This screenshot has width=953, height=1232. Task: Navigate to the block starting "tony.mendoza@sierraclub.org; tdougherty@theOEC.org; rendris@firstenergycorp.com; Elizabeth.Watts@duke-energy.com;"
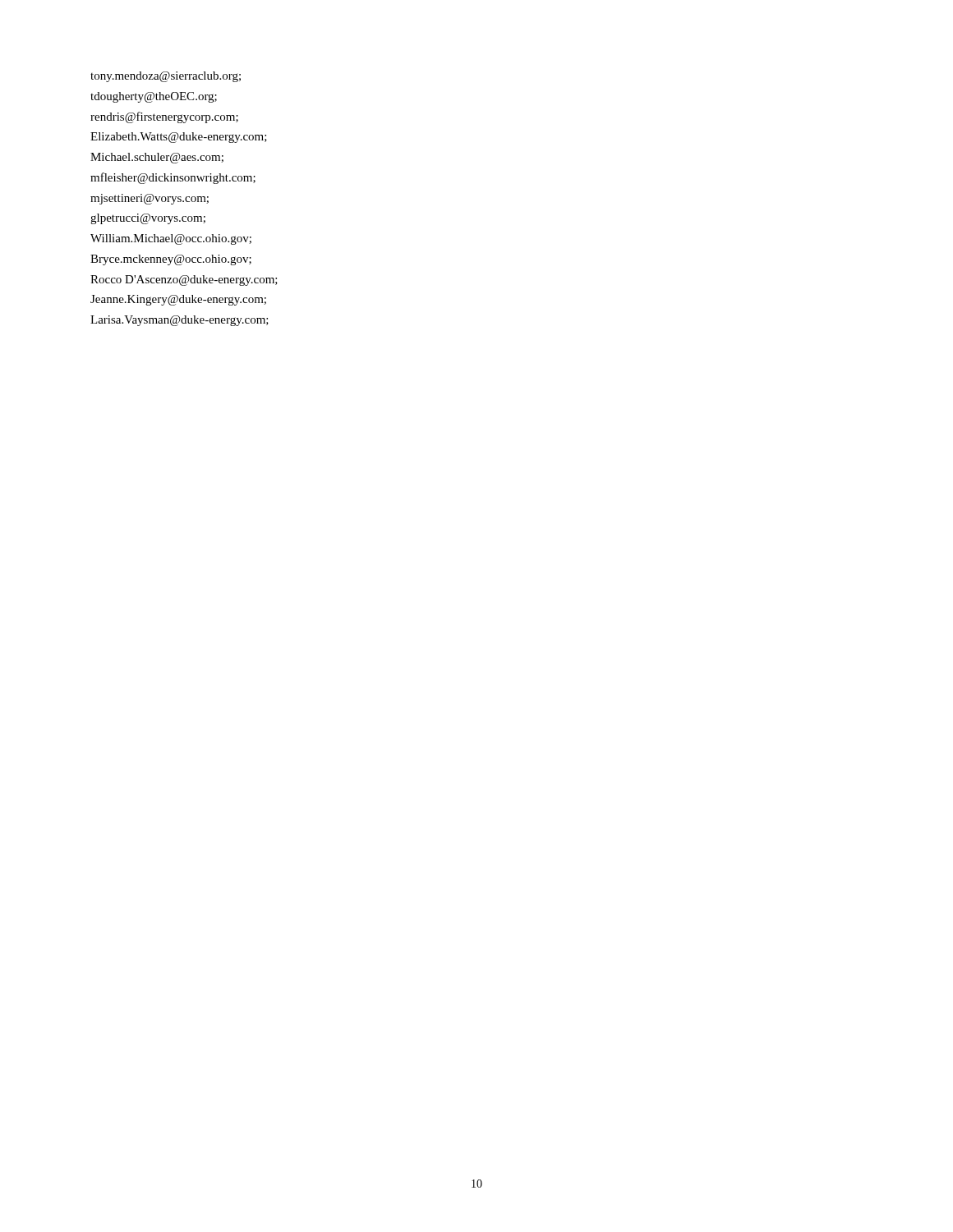pyautogui.click(x=184, y=198)
